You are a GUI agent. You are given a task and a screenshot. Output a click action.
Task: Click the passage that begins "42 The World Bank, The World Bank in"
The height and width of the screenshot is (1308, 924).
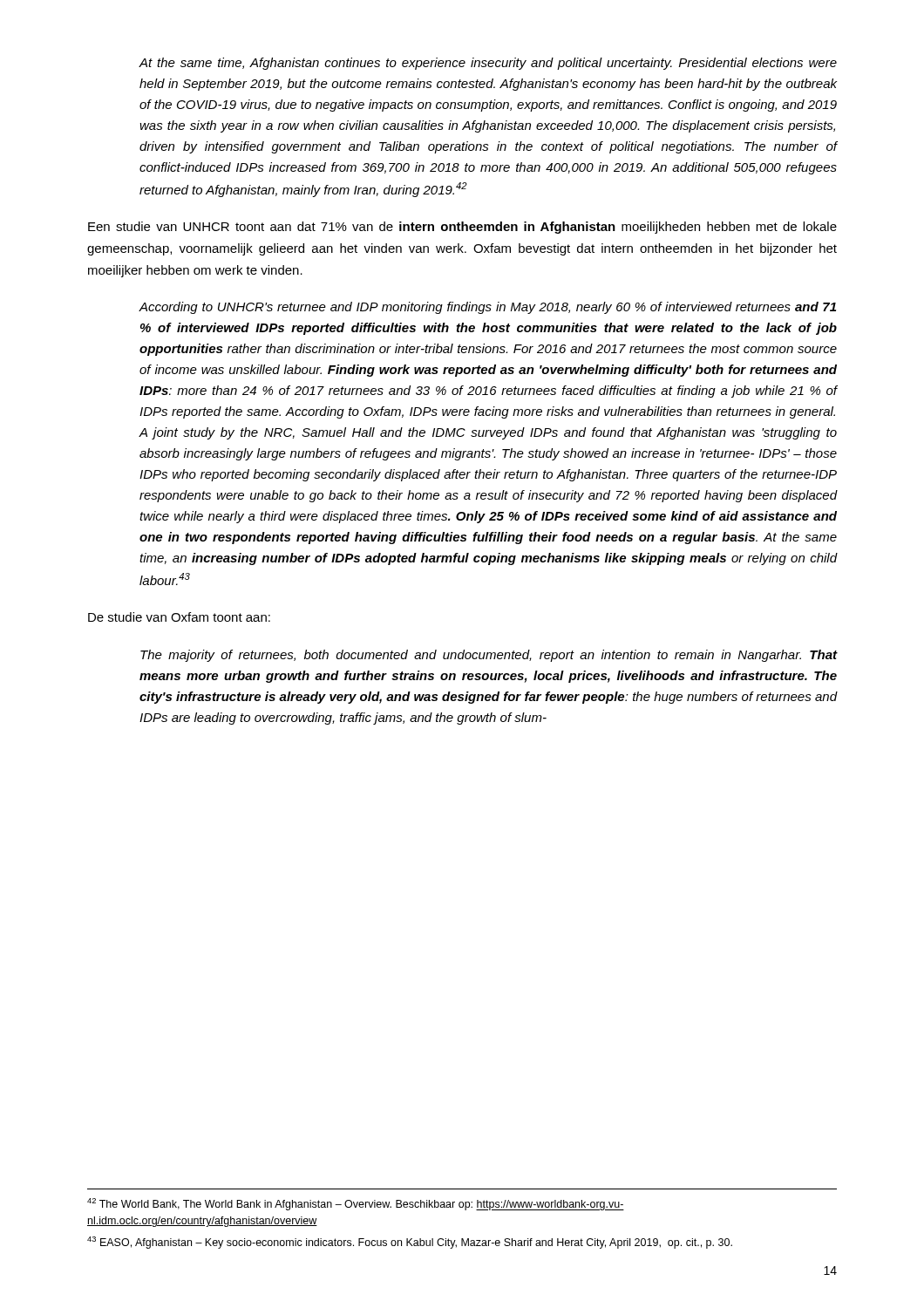pos(355,1212)
